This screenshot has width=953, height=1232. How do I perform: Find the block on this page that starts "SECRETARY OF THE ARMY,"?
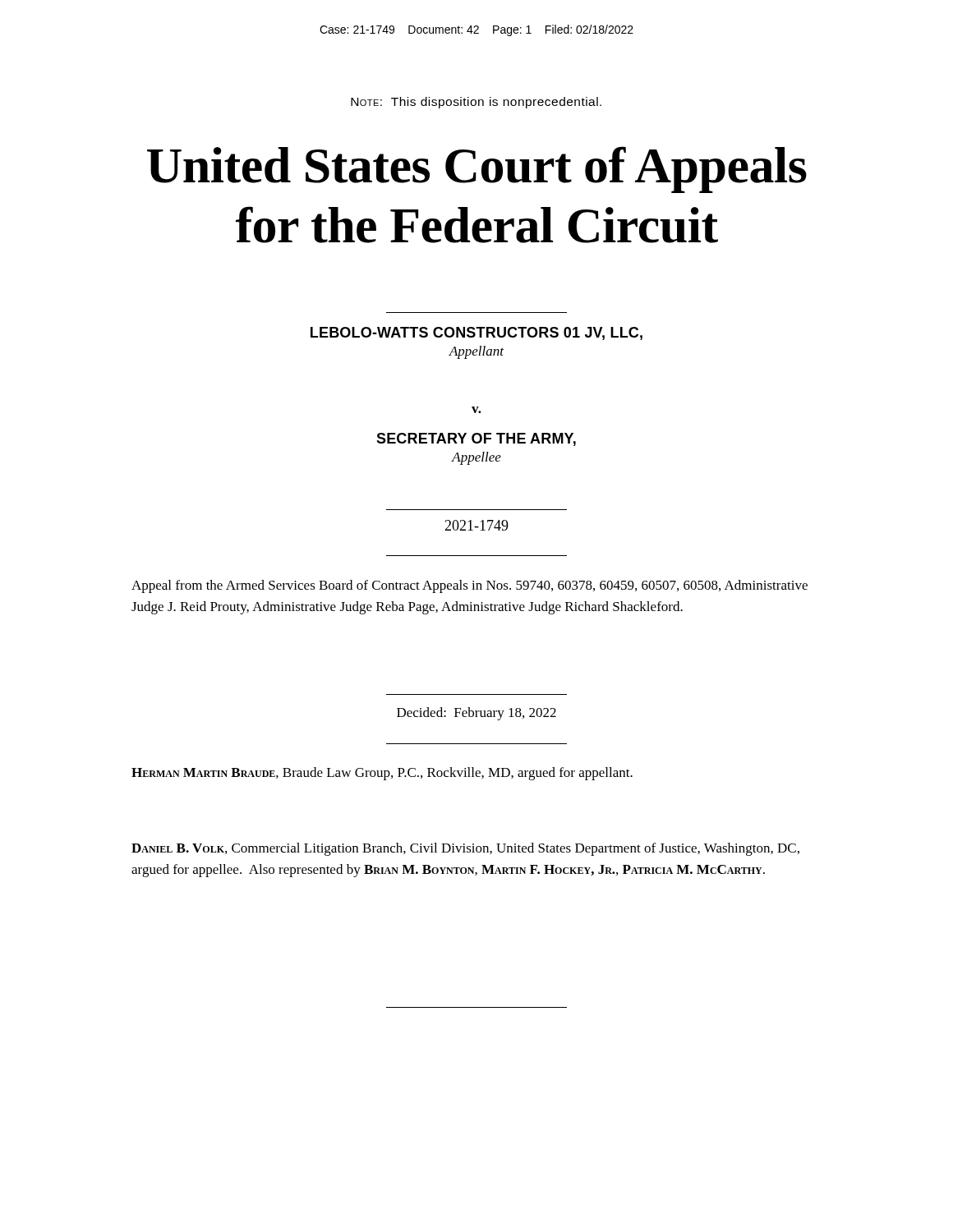pos(476,448)
